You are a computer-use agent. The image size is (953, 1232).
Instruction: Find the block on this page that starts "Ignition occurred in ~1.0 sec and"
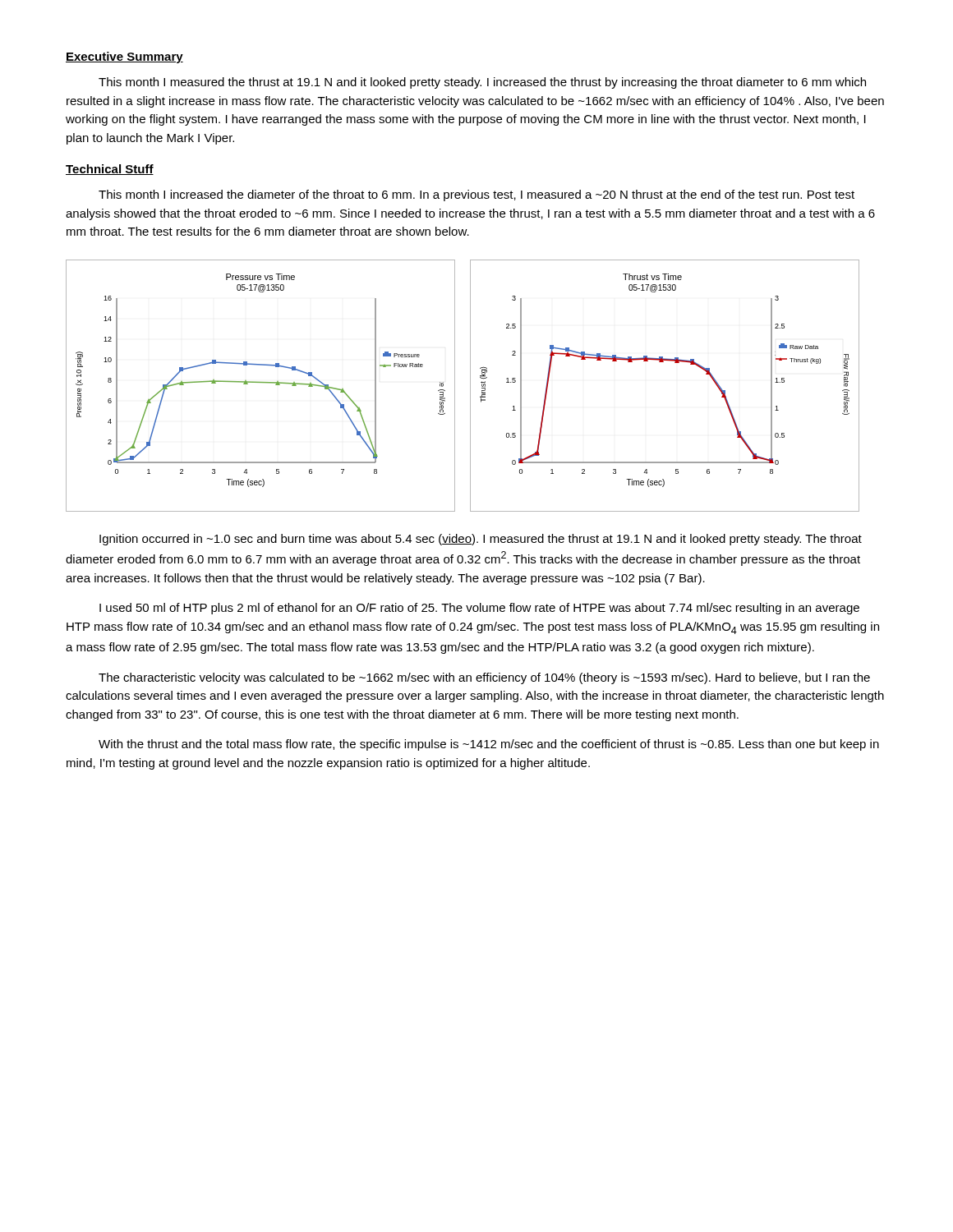[464, 558]
